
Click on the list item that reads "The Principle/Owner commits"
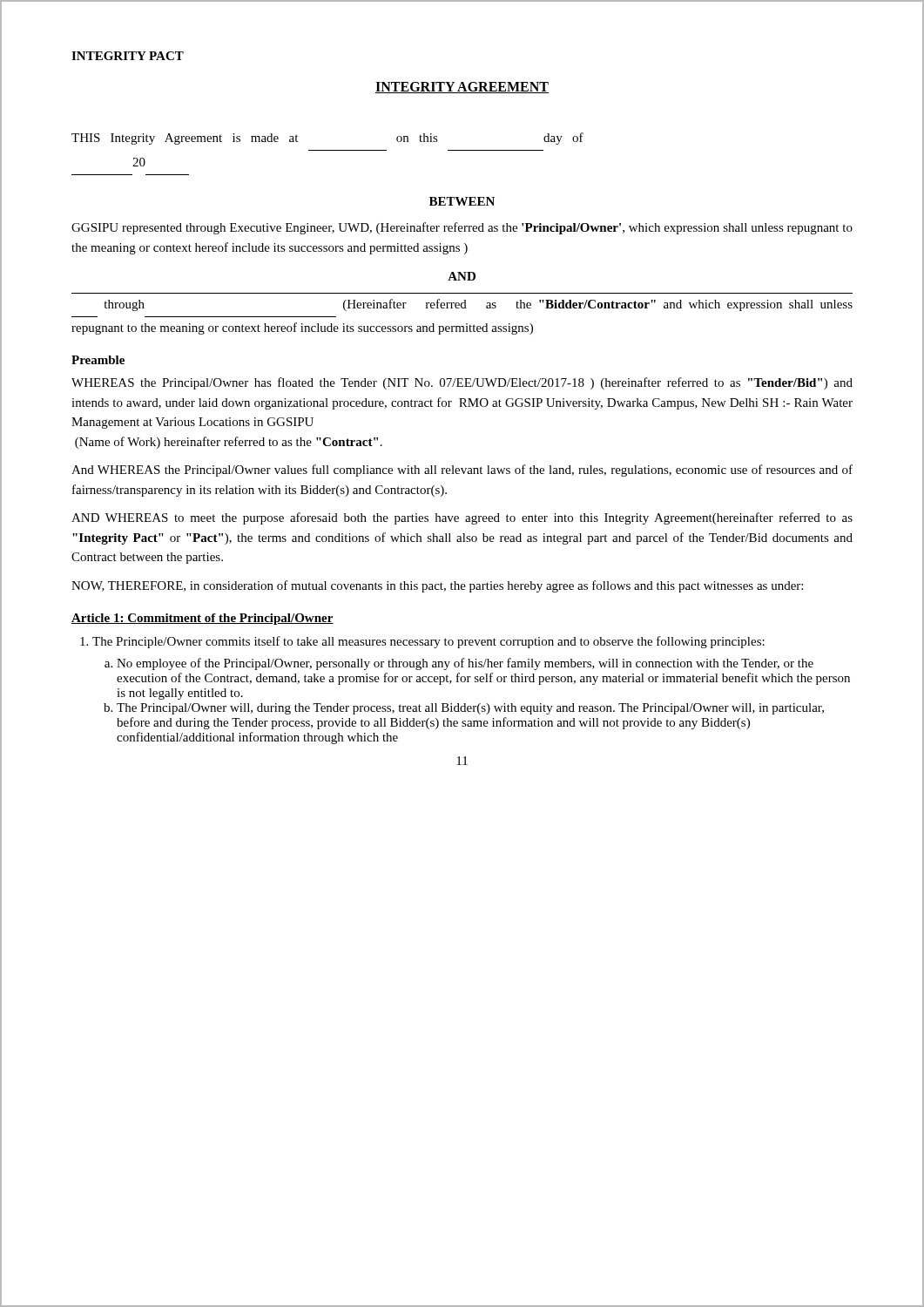pyautogui.click(x=472, y=690)
